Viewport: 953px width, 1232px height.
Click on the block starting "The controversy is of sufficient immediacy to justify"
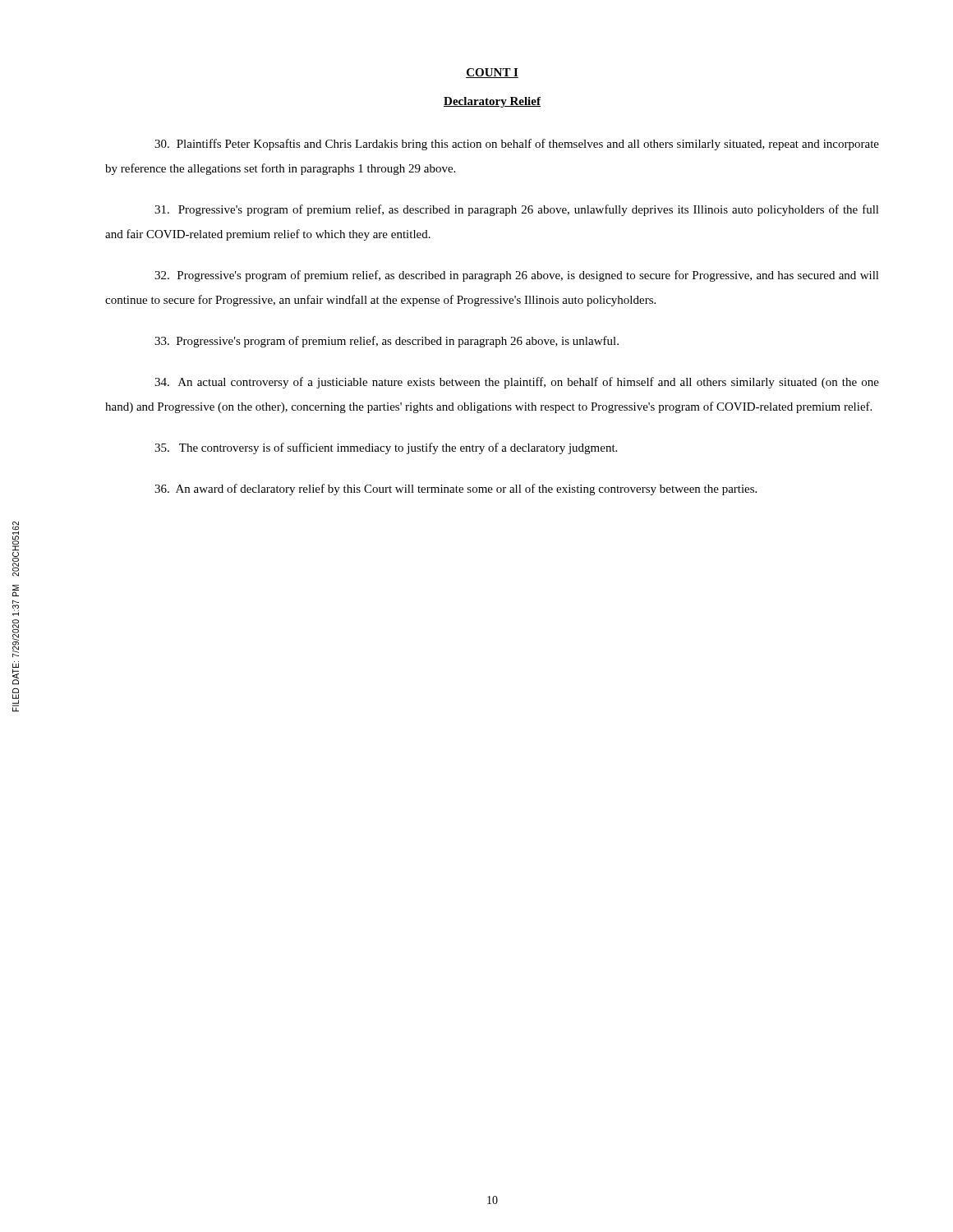492,448
